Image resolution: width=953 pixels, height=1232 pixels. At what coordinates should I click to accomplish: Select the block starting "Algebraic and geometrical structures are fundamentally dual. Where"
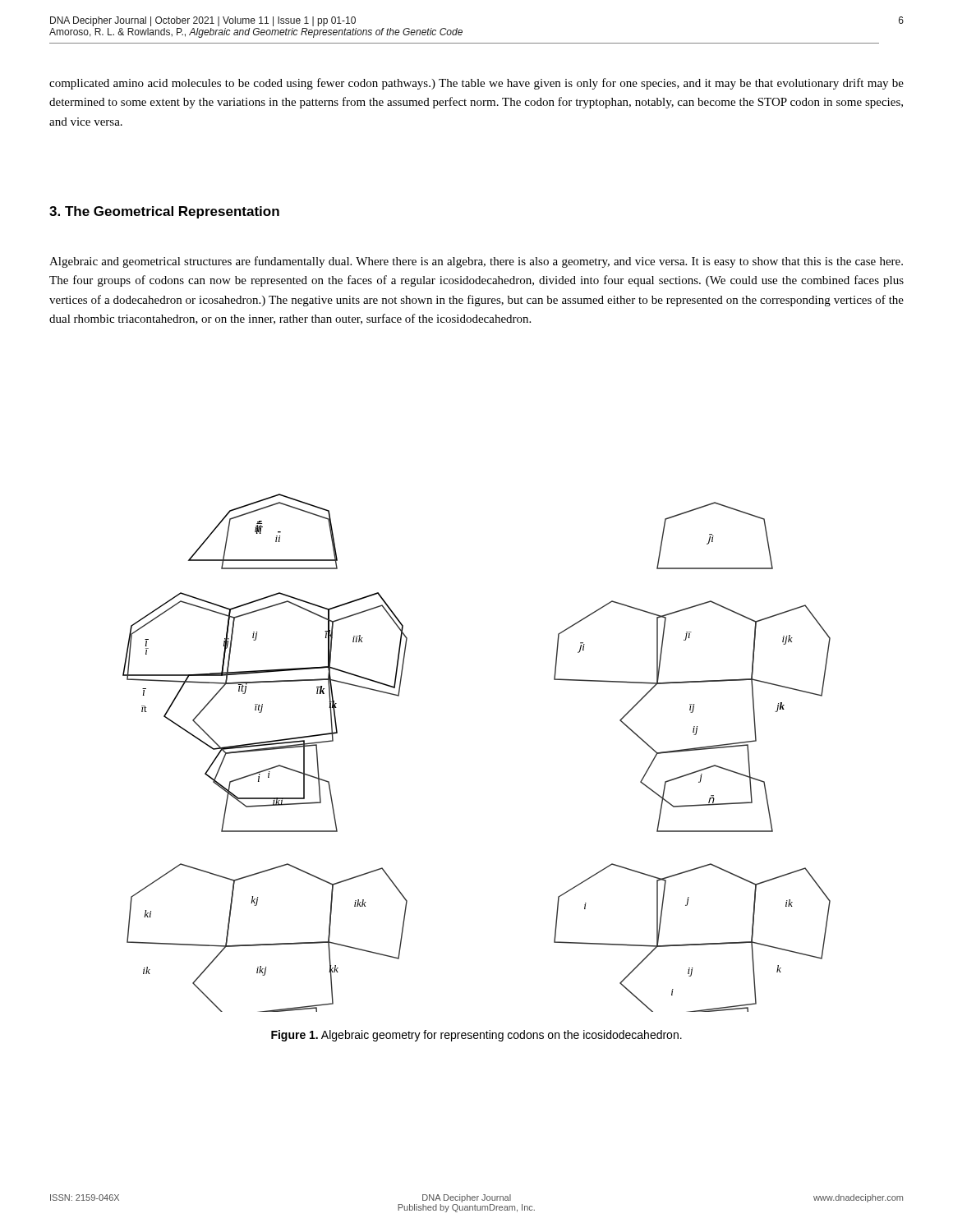pos(476,290)
